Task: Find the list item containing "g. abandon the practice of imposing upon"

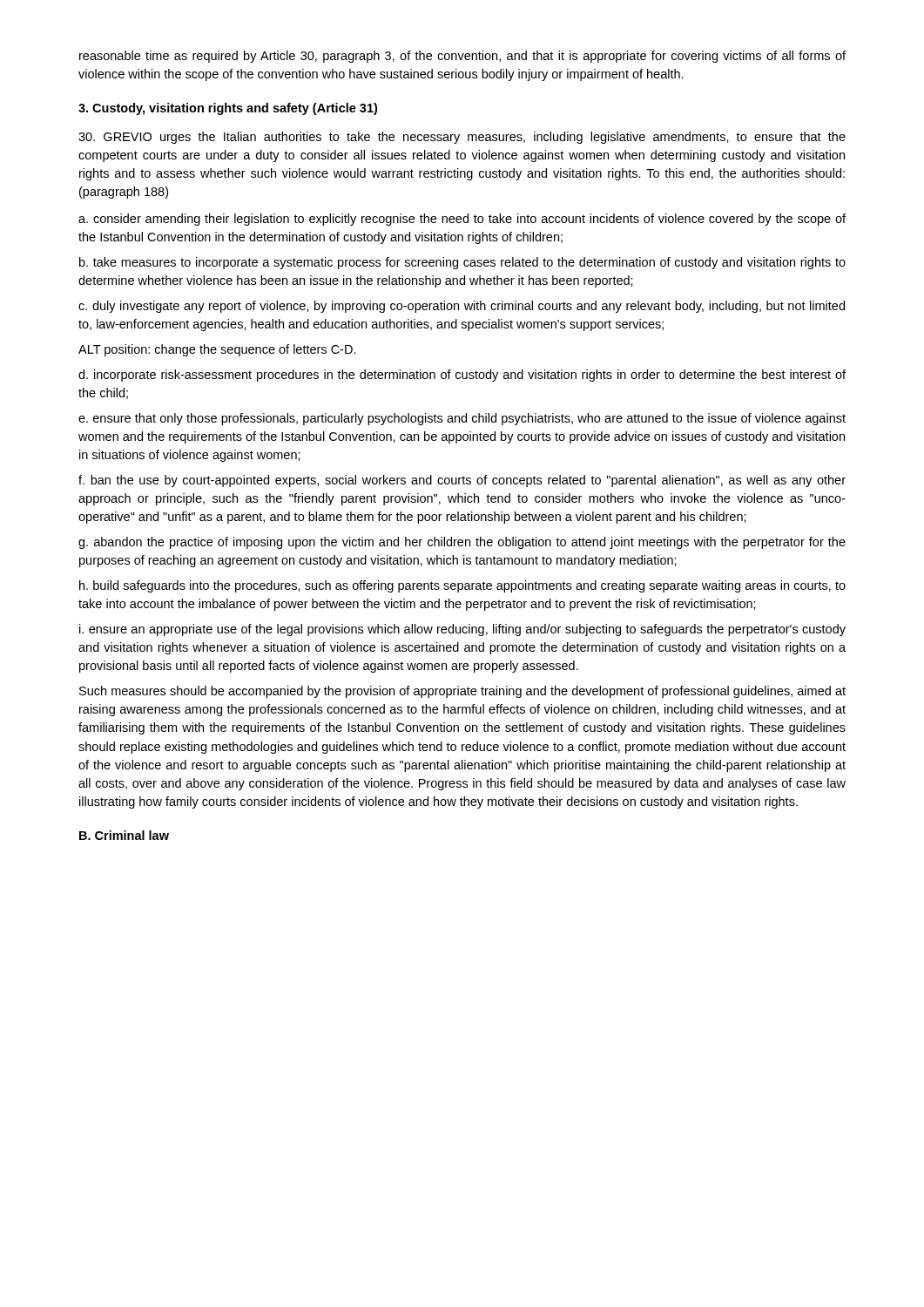Action: (462, 551)
